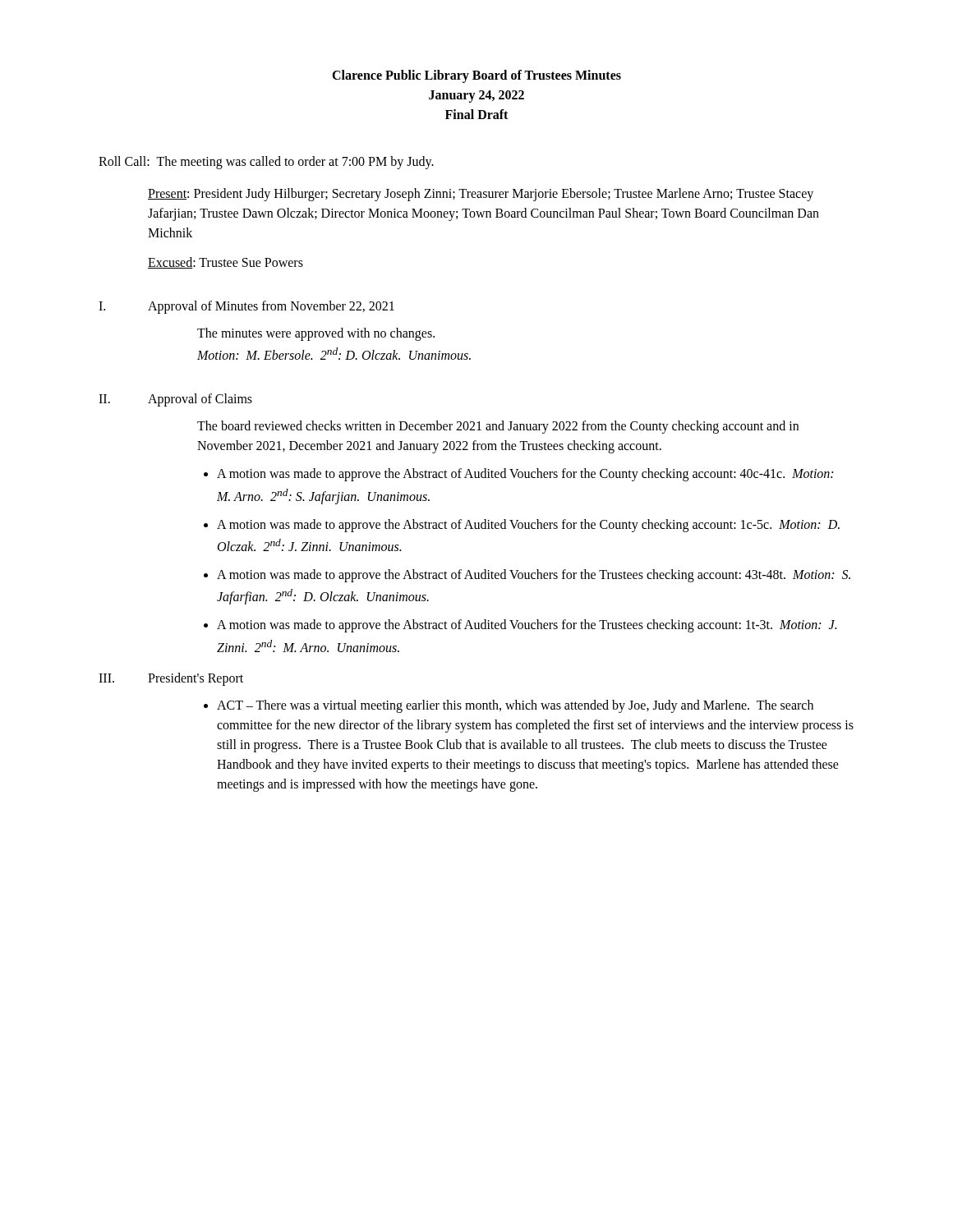Click on the text block that reads "The board reviewed checks written in December"
The height and width of the screenshot is (1232, 953).
click(498, 436)
